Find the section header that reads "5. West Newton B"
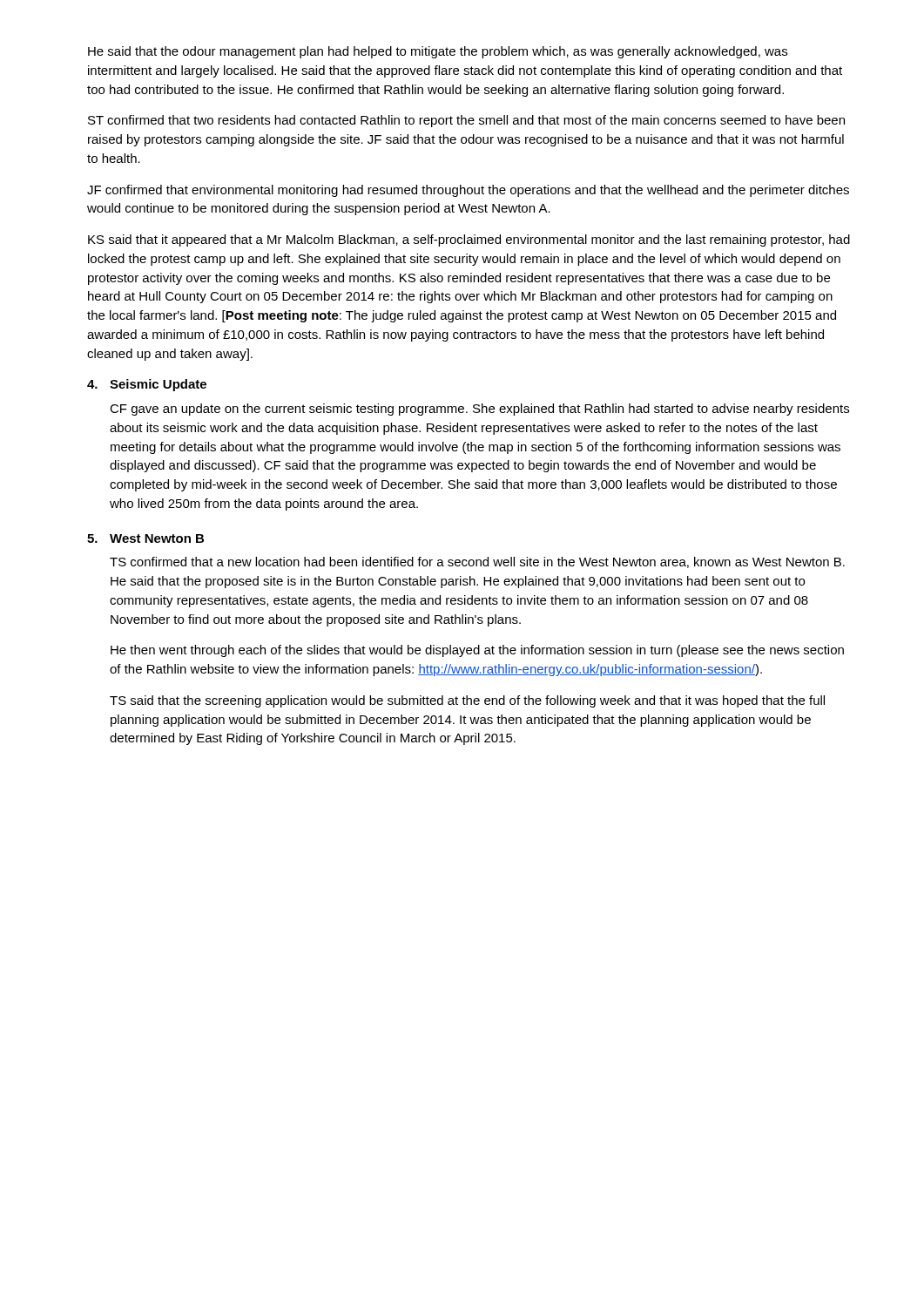This screenshot has height=1307, width=924. click(x=146, y=538)
